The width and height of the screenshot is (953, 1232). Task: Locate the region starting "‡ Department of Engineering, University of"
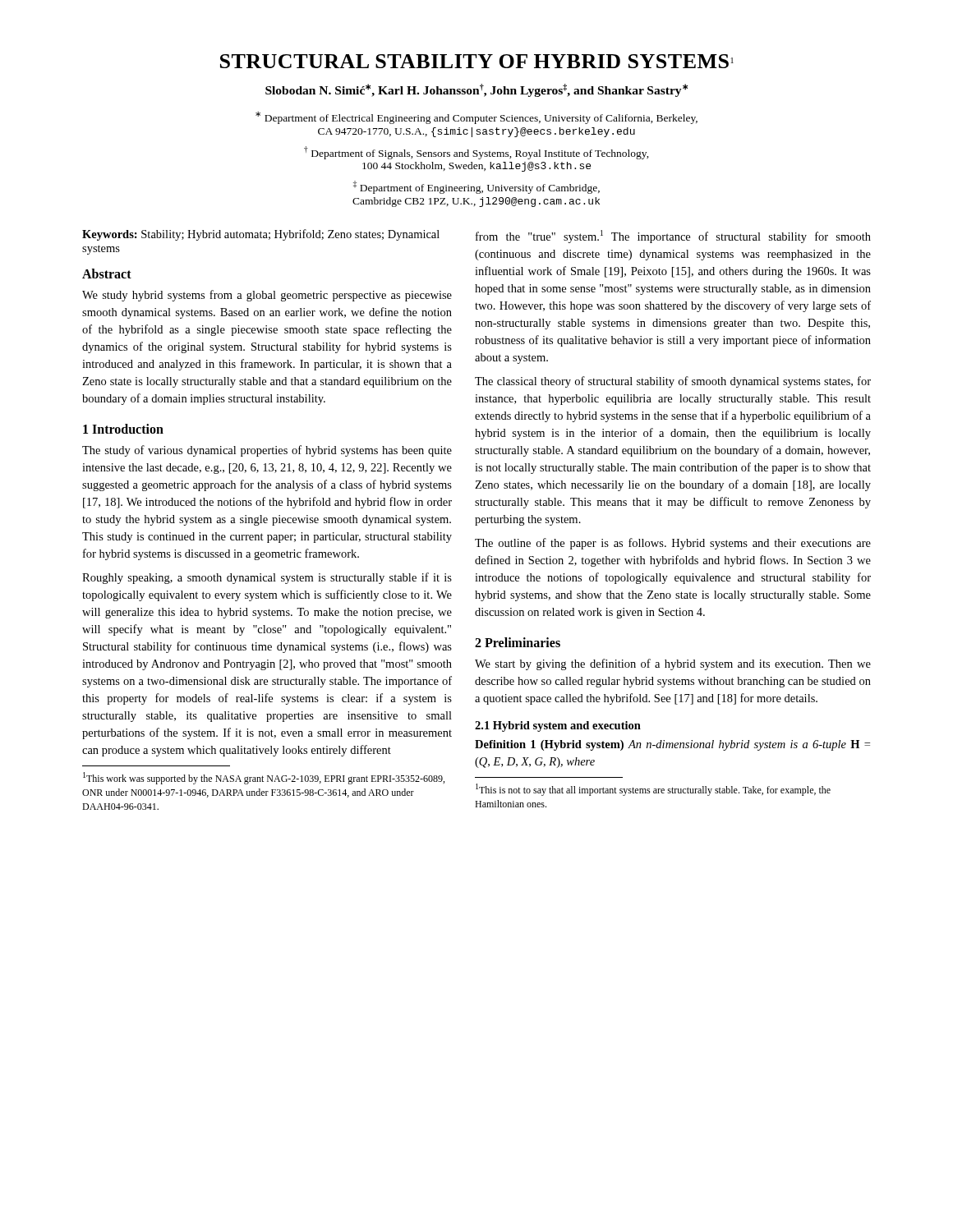coord(476,193)
